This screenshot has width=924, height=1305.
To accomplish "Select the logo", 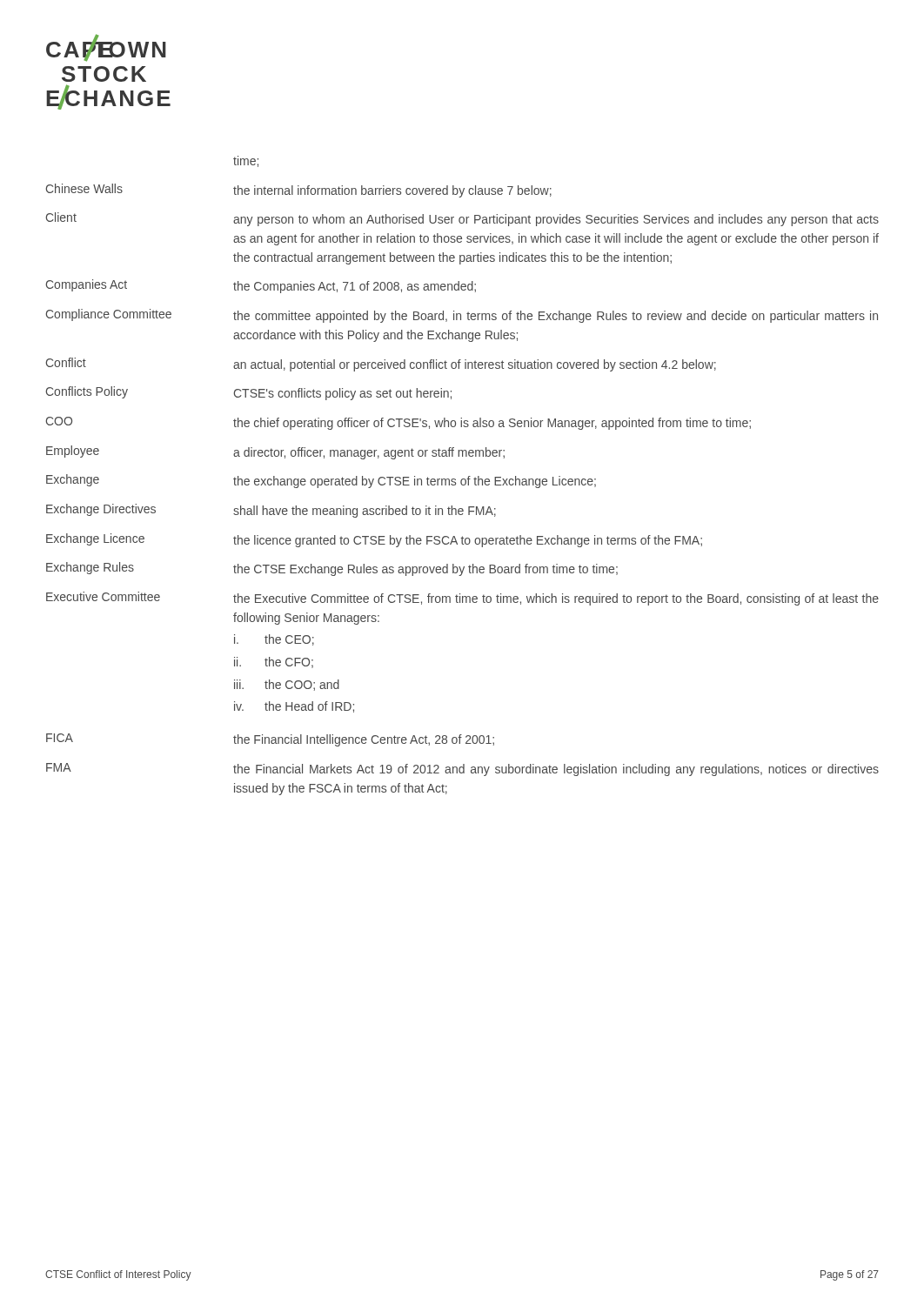I will (132, 72).
